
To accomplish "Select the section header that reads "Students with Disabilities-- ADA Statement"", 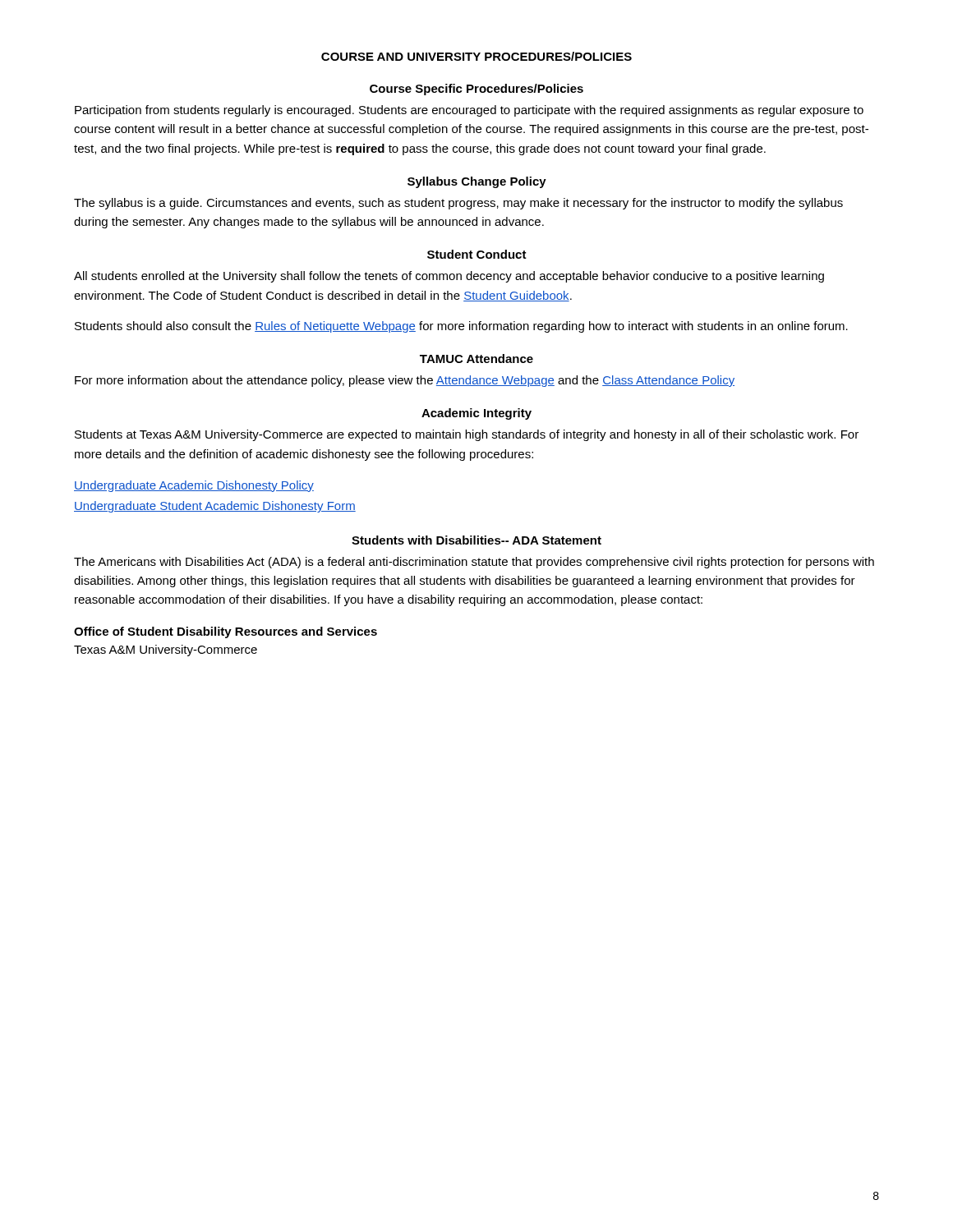I will click(476, 540).
